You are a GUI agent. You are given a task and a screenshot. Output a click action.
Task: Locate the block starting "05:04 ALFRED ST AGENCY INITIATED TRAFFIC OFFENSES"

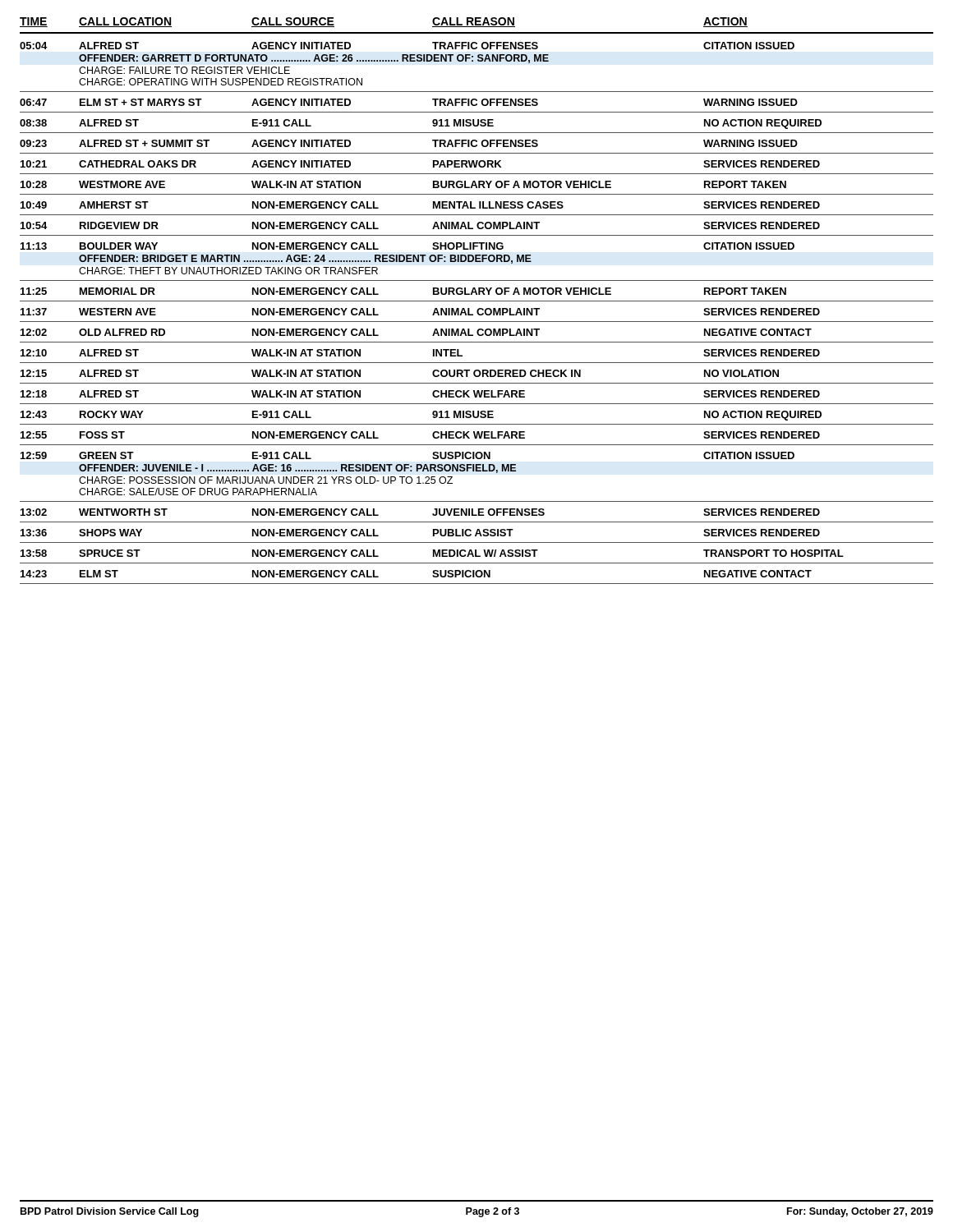coord(476,64)
